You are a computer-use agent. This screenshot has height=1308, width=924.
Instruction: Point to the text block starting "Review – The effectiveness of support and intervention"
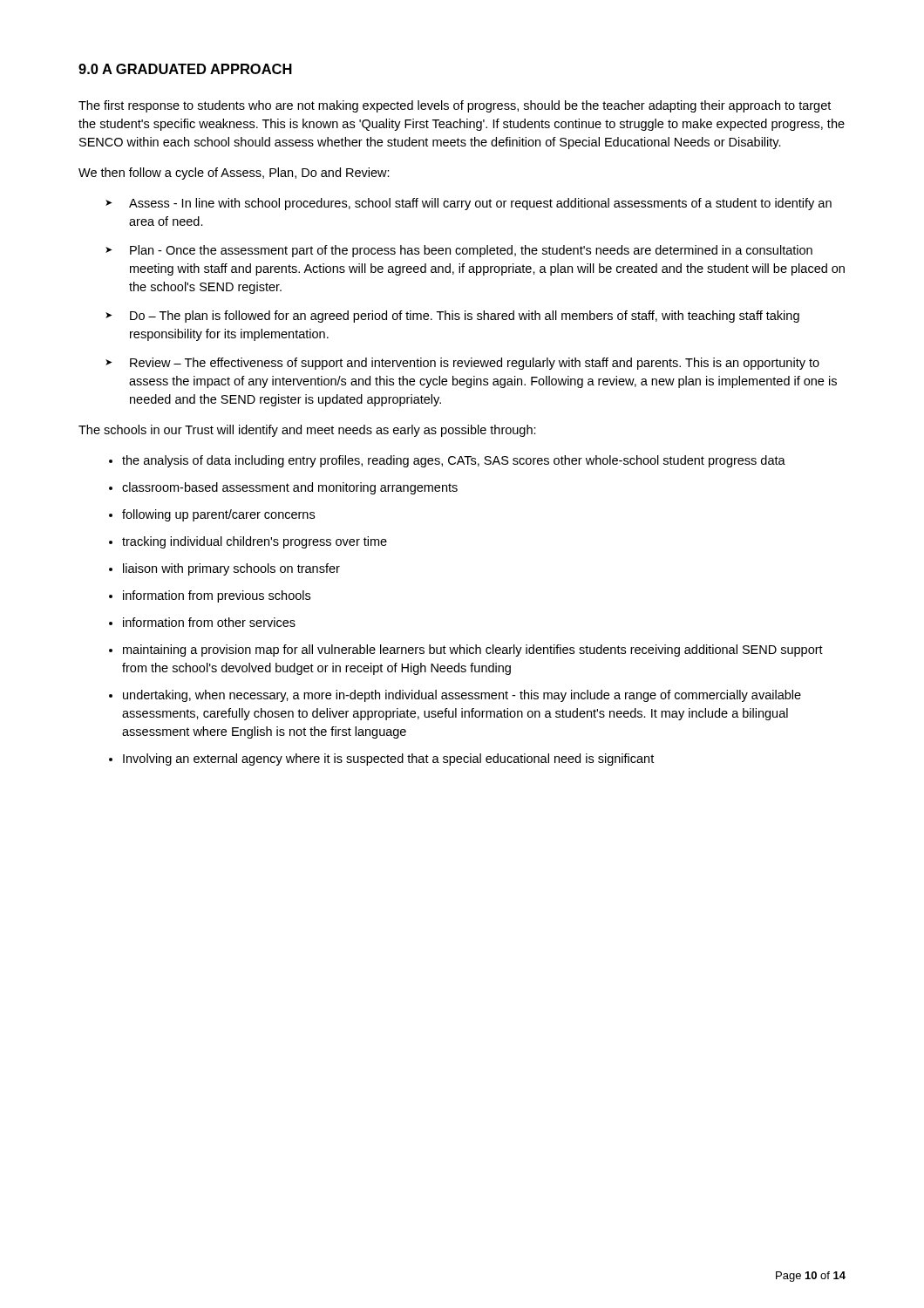point(483,381)
